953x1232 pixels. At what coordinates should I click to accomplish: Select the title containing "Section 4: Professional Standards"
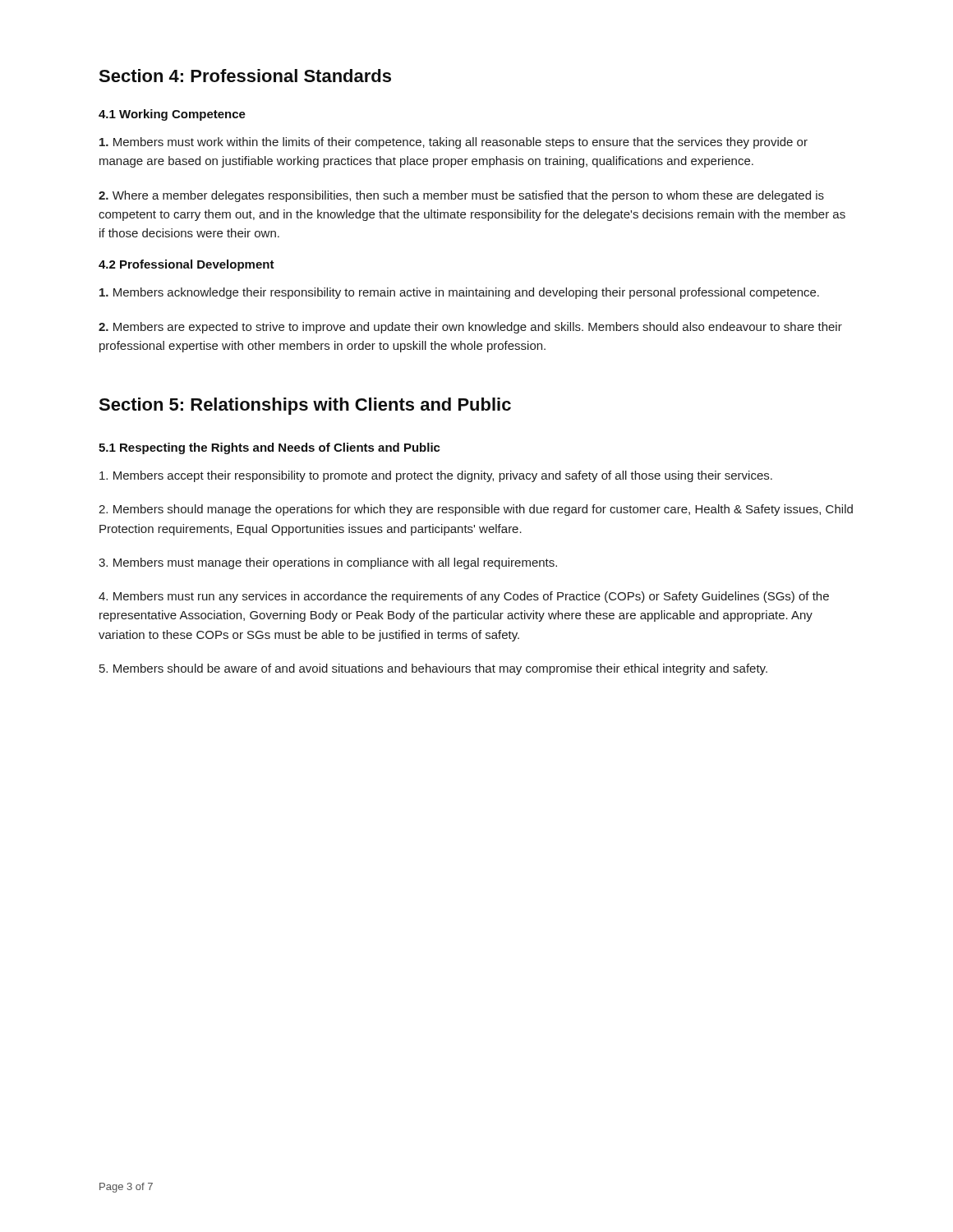(x=245, y=76)
